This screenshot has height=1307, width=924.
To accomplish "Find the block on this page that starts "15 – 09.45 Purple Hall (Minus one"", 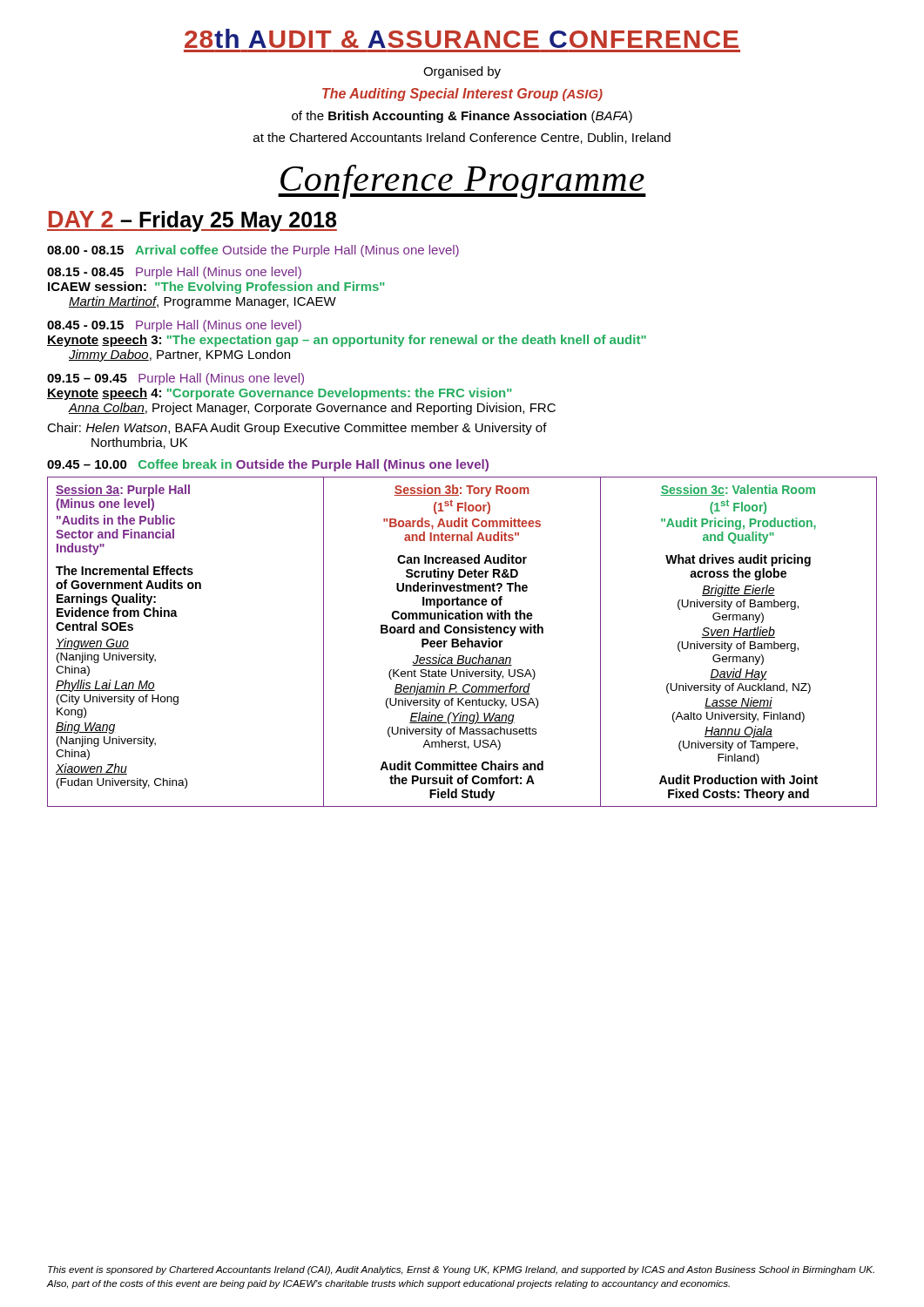I will point(302,392).
